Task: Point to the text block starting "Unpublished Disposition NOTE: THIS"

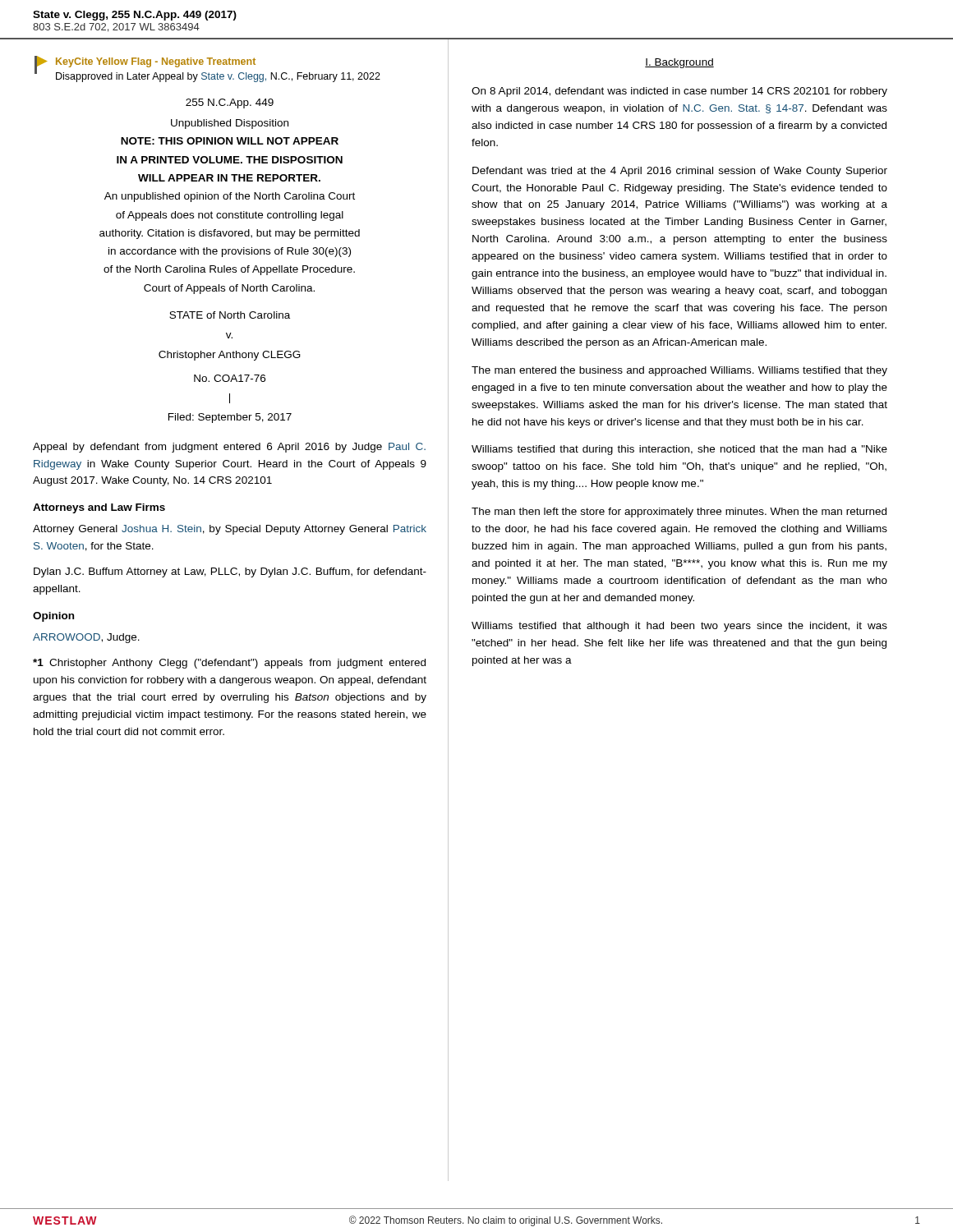Action: pos(230,205)
